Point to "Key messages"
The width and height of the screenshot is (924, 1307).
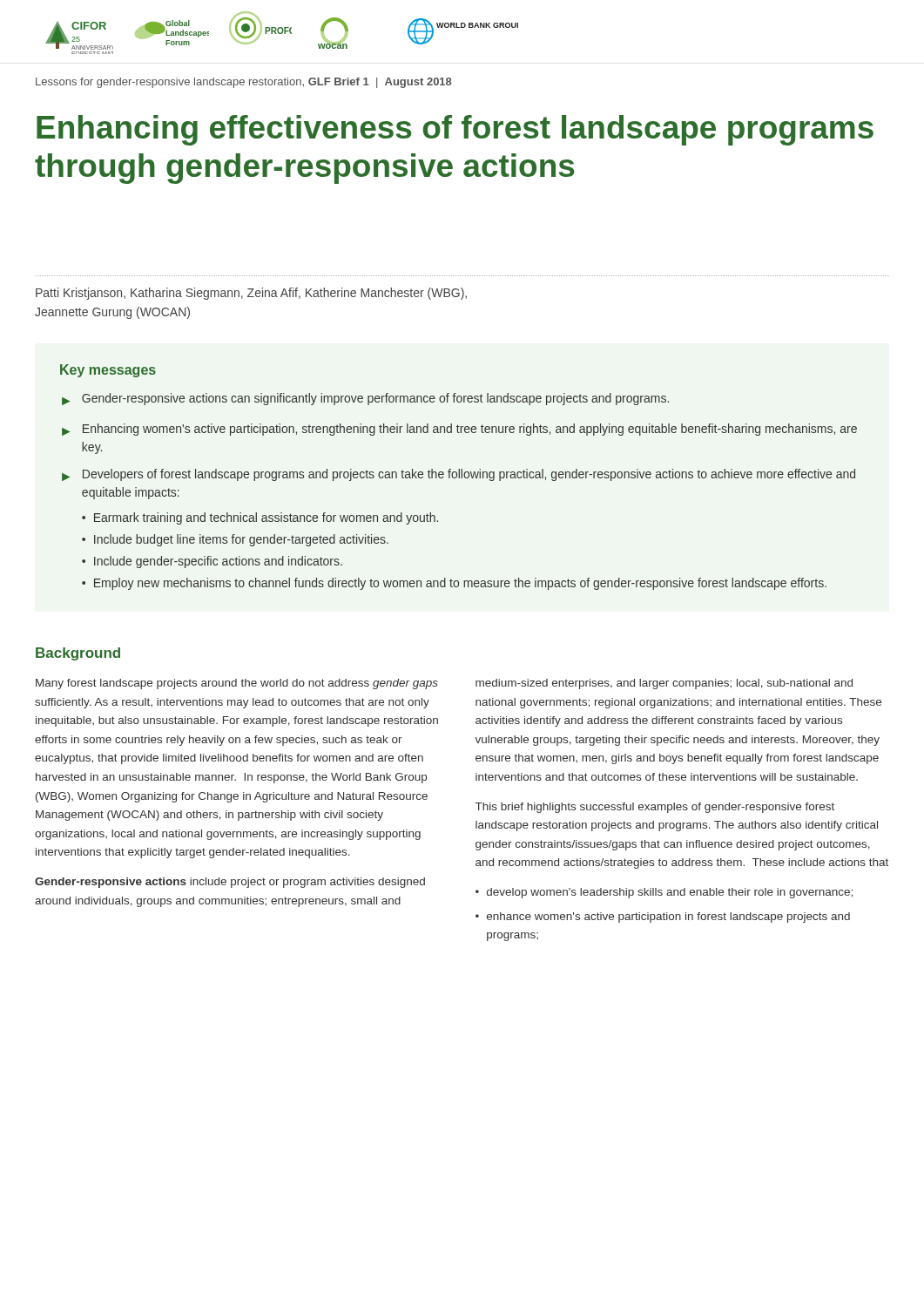pyautogui.click(x=108, y=370)
